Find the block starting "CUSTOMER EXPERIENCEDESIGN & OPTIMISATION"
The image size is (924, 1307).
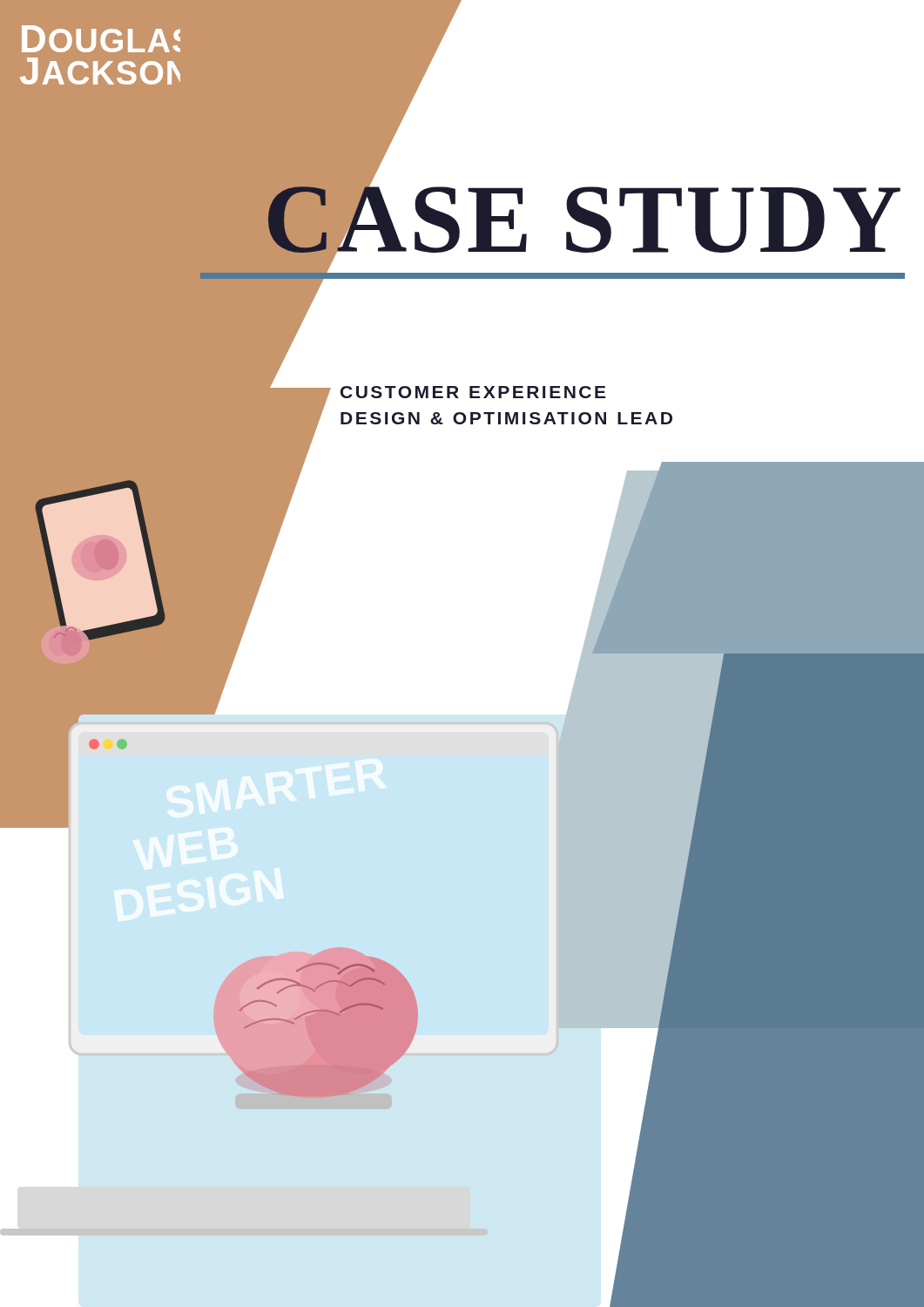[x=508, y=406]
